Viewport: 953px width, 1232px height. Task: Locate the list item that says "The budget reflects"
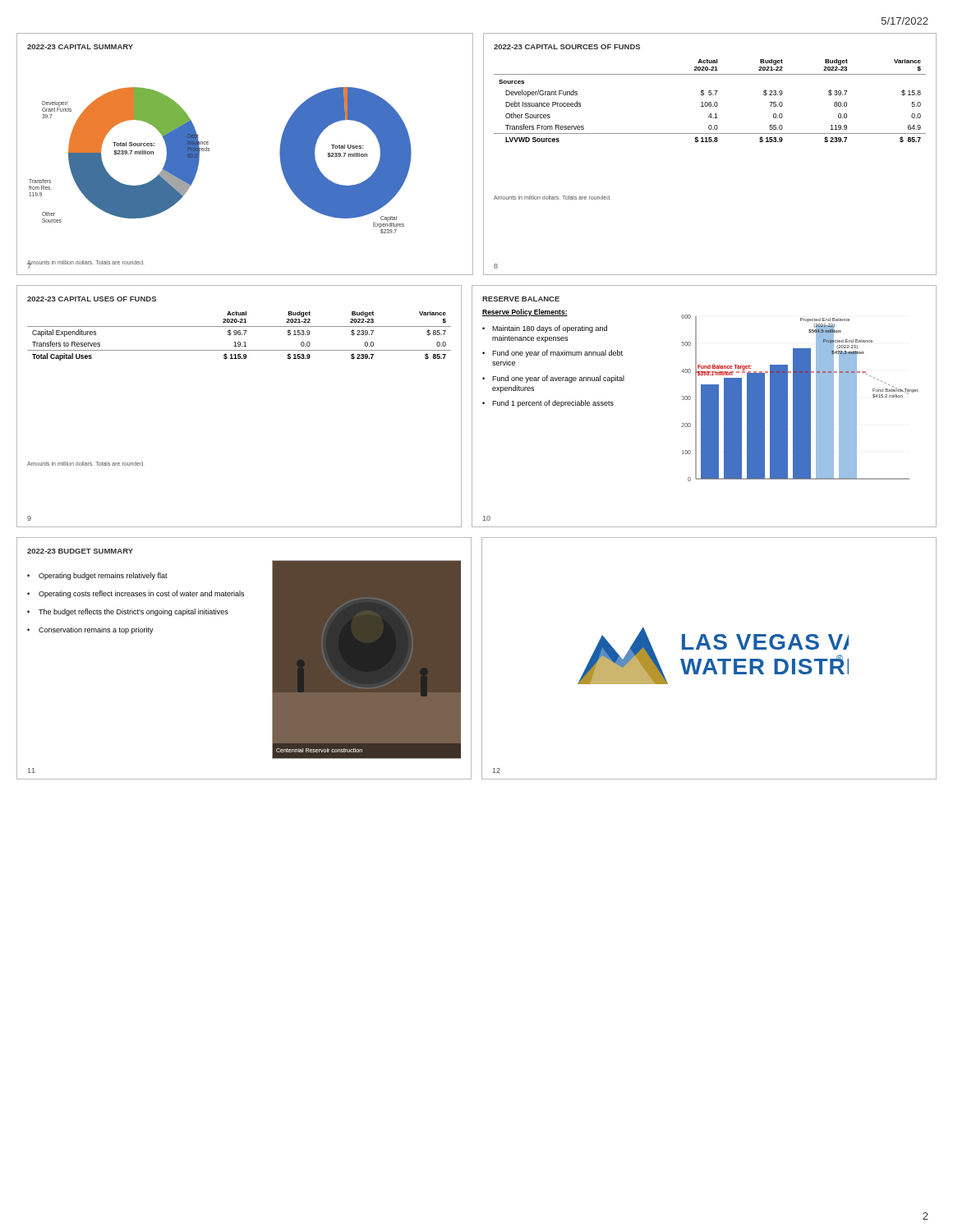pos(133,612)
